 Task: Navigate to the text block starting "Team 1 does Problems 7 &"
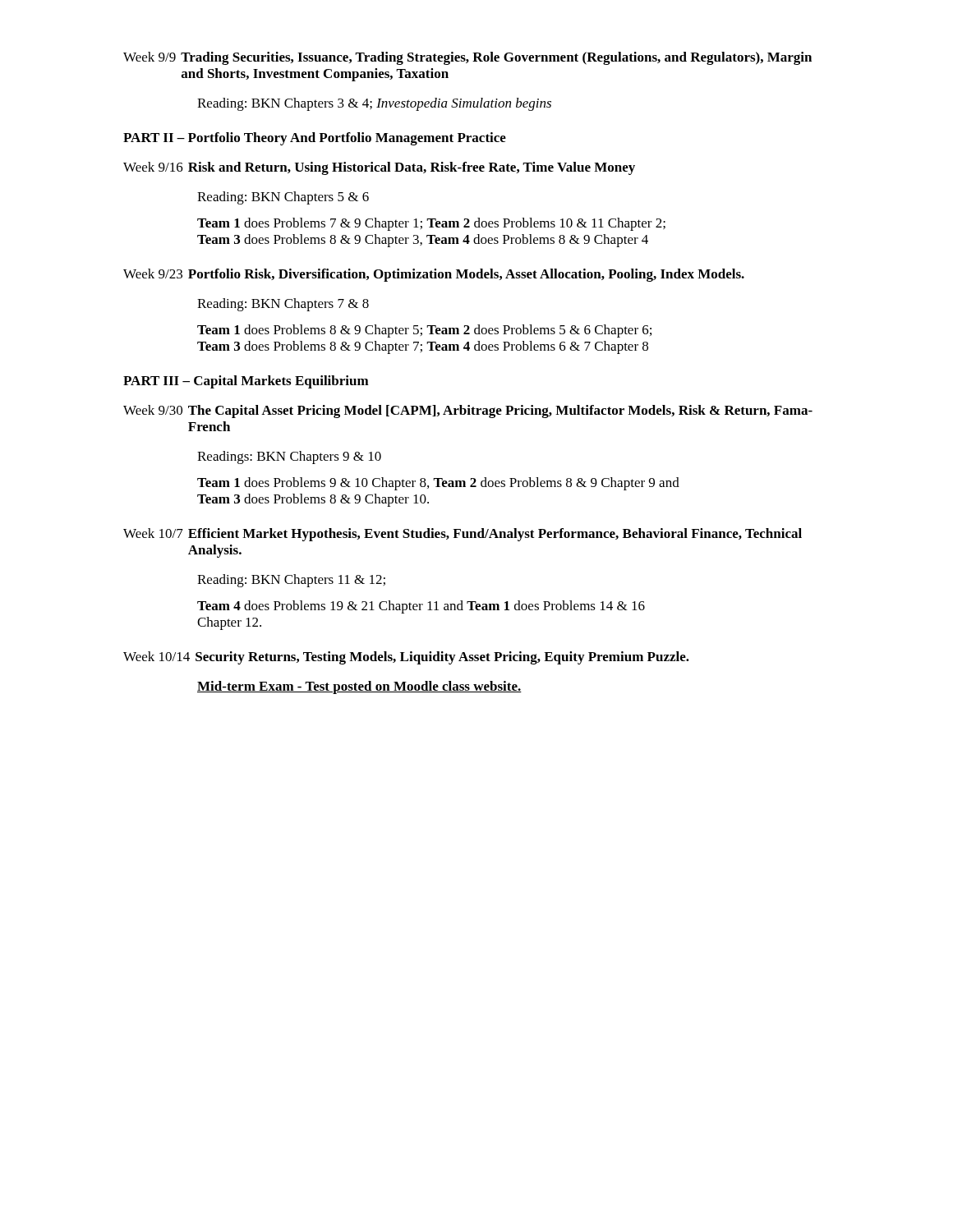[x=432, y=231]
